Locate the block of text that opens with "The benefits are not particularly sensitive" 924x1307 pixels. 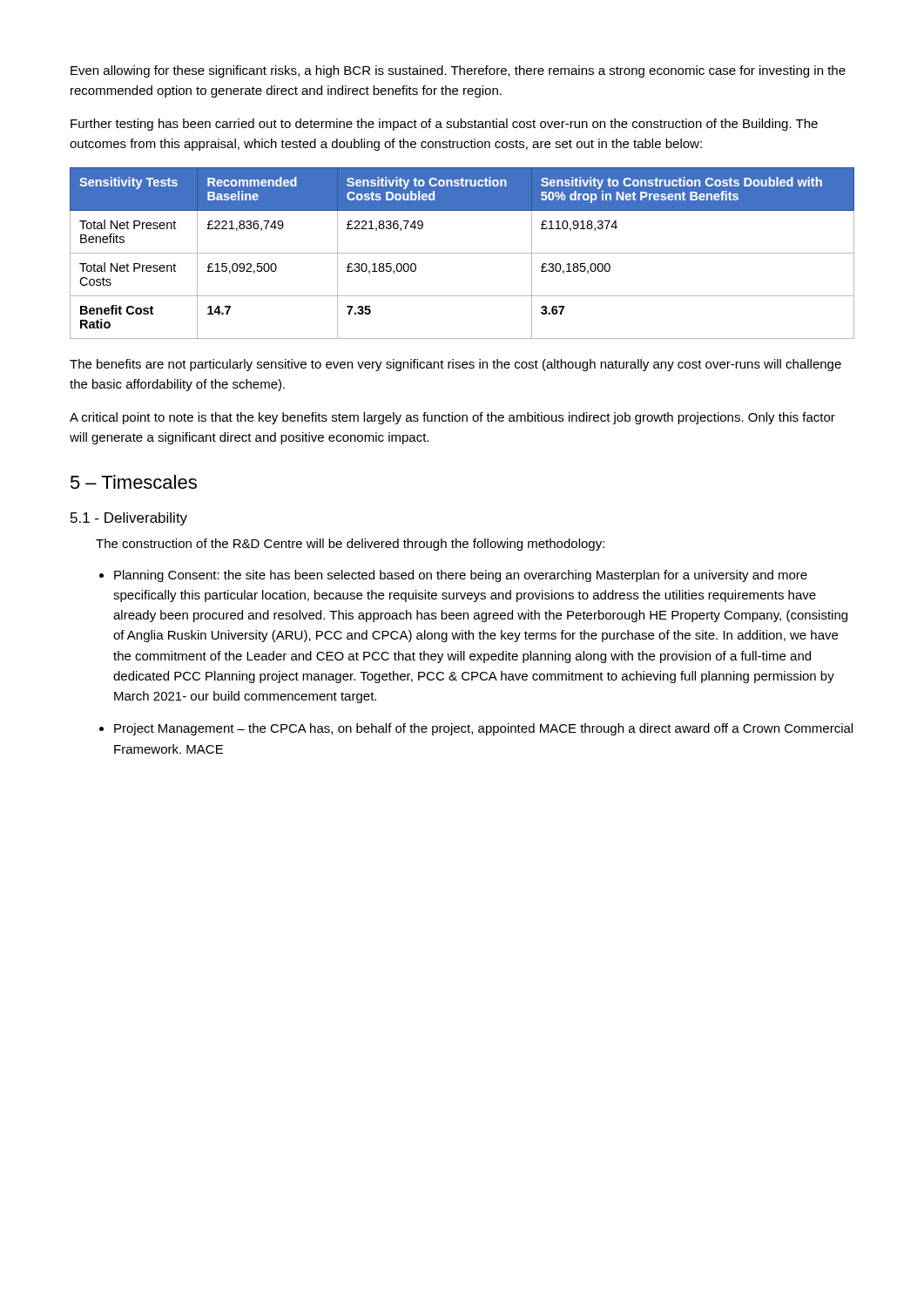coord(456,374)
